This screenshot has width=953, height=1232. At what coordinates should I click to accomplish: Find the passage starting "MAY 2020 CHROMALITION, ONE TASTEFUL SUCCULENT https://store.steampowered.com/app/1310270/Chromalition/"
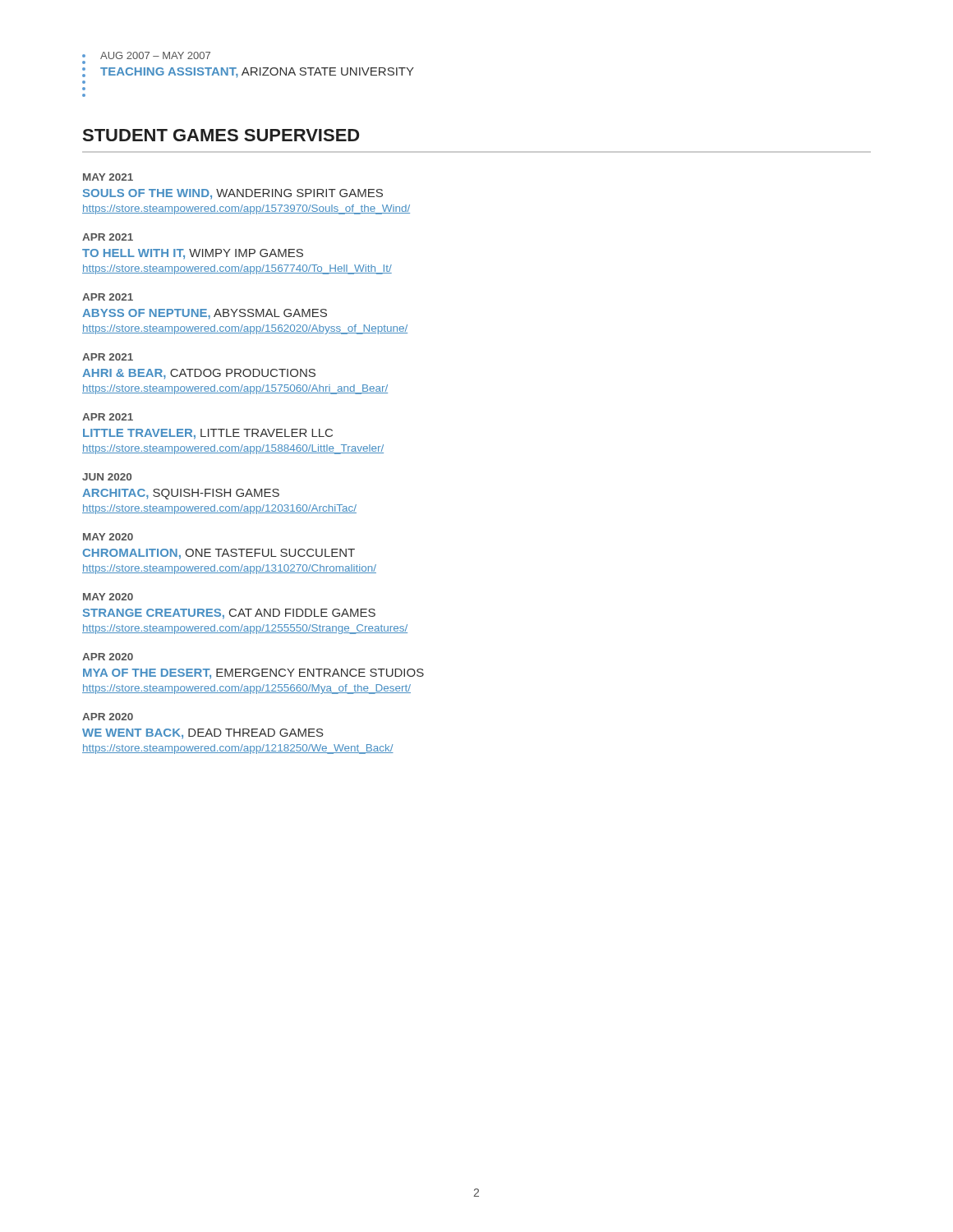pyautogui.click(x=108, y=537)
